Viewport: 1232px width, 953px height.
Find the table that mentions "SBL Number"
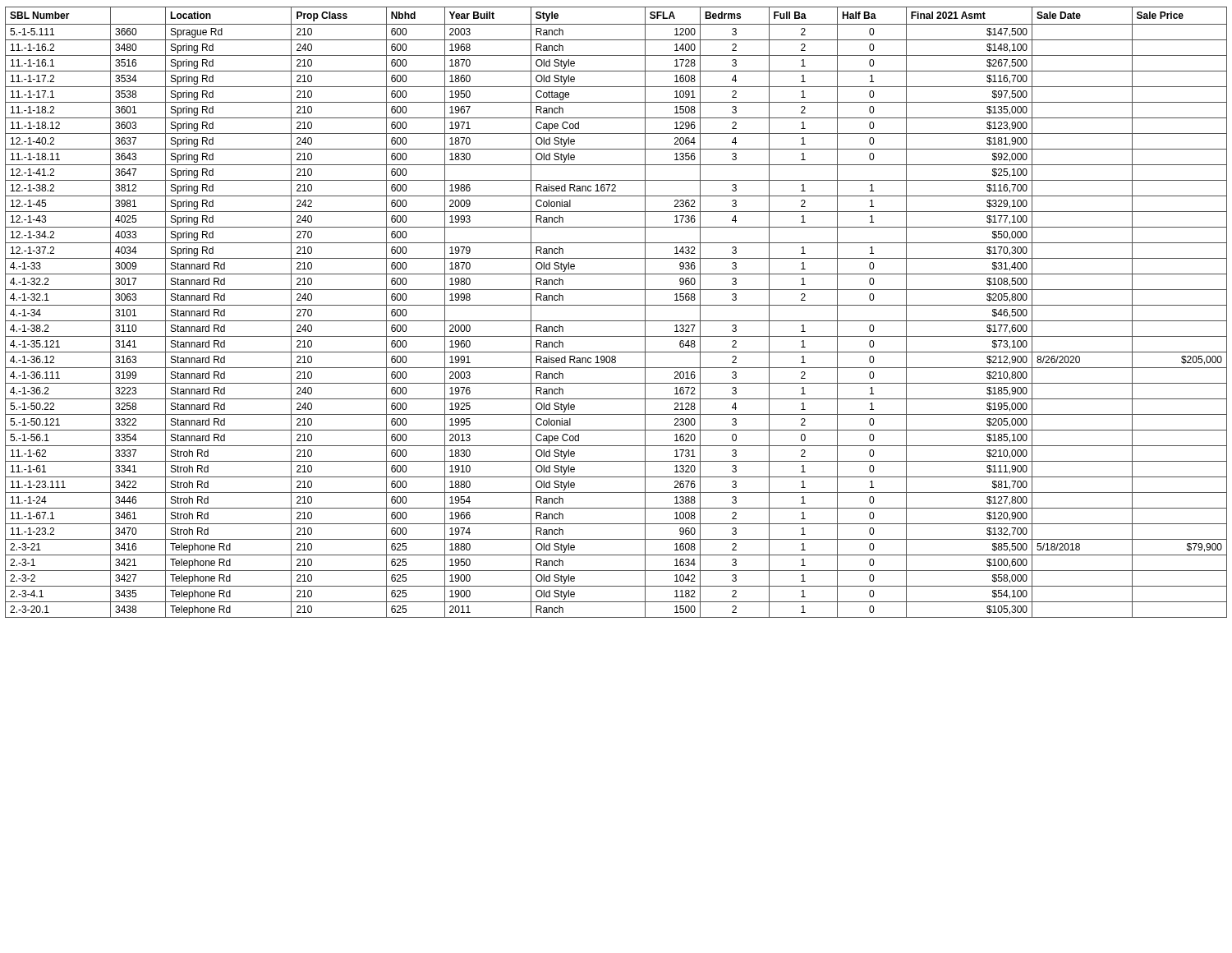point(616,312)
